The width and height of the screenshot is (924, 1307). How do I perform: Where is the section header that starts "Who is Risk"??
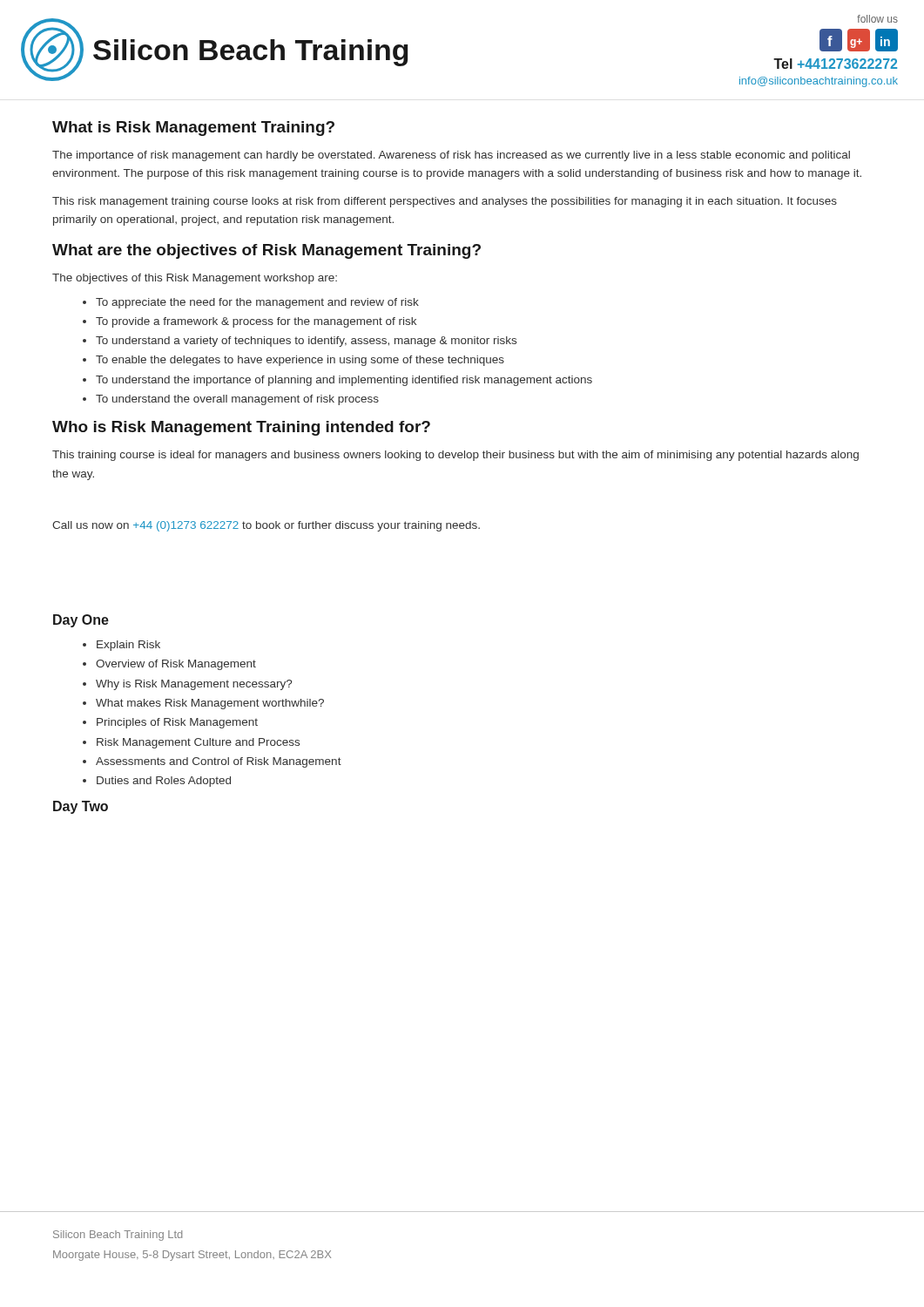tap(242, 427)
